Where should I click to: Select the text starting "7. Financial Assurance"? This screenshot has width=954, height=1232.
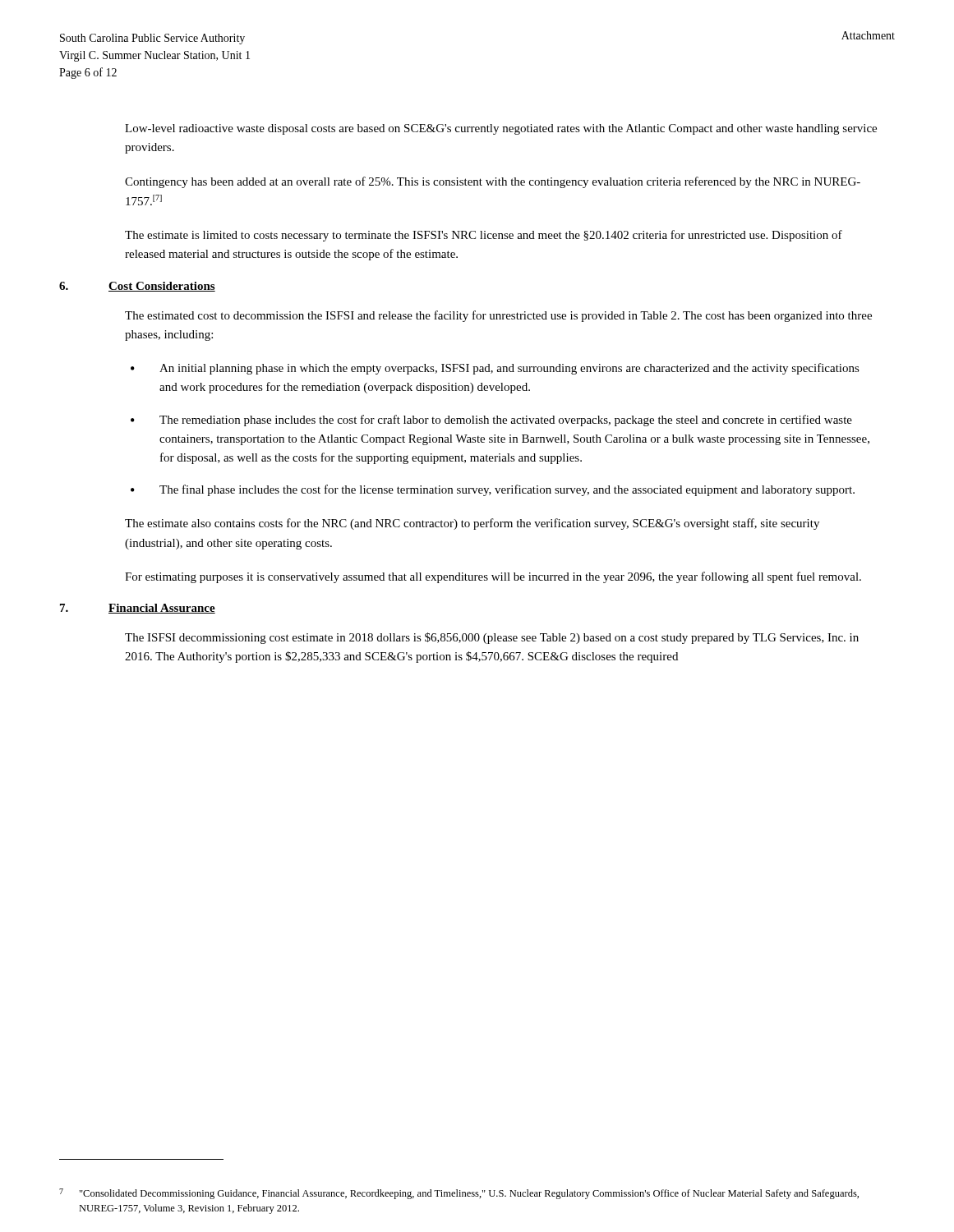[137, 608]
